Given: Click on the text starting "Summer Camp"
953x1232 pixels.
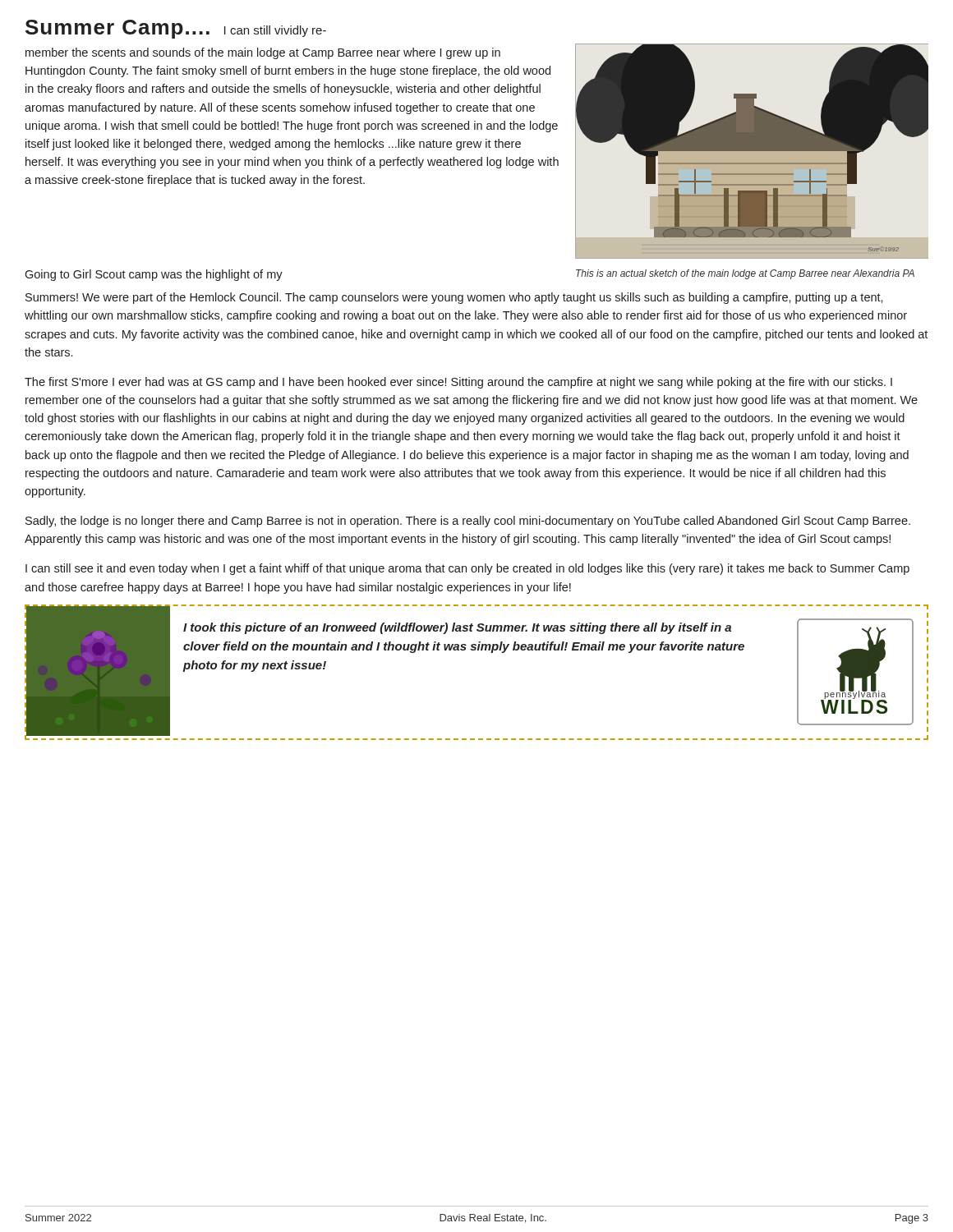Looking at the screenshot, I should 118,27.
